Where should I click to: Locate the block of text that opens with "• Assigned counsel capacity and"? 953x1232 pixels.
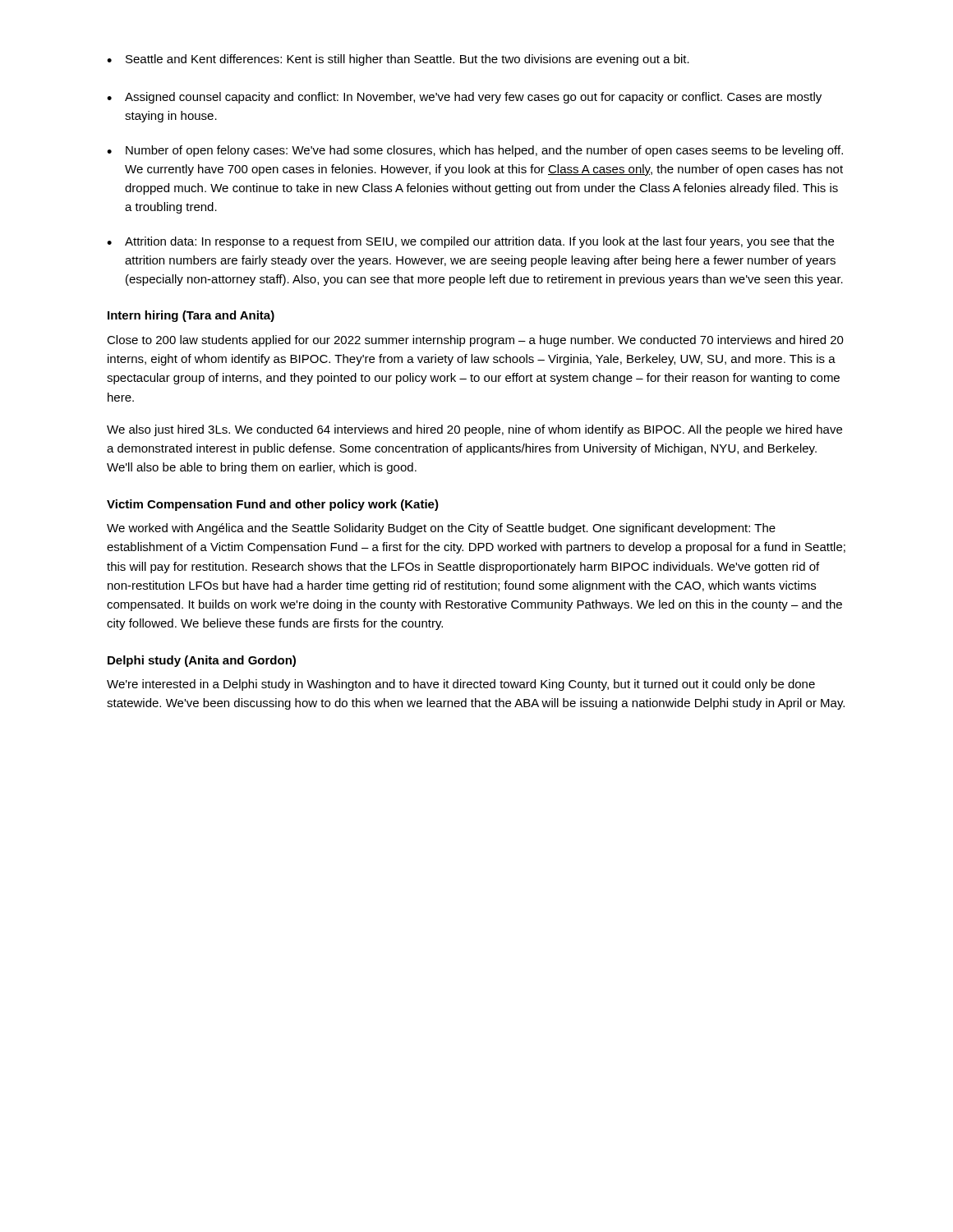click(x=476, y=106)
